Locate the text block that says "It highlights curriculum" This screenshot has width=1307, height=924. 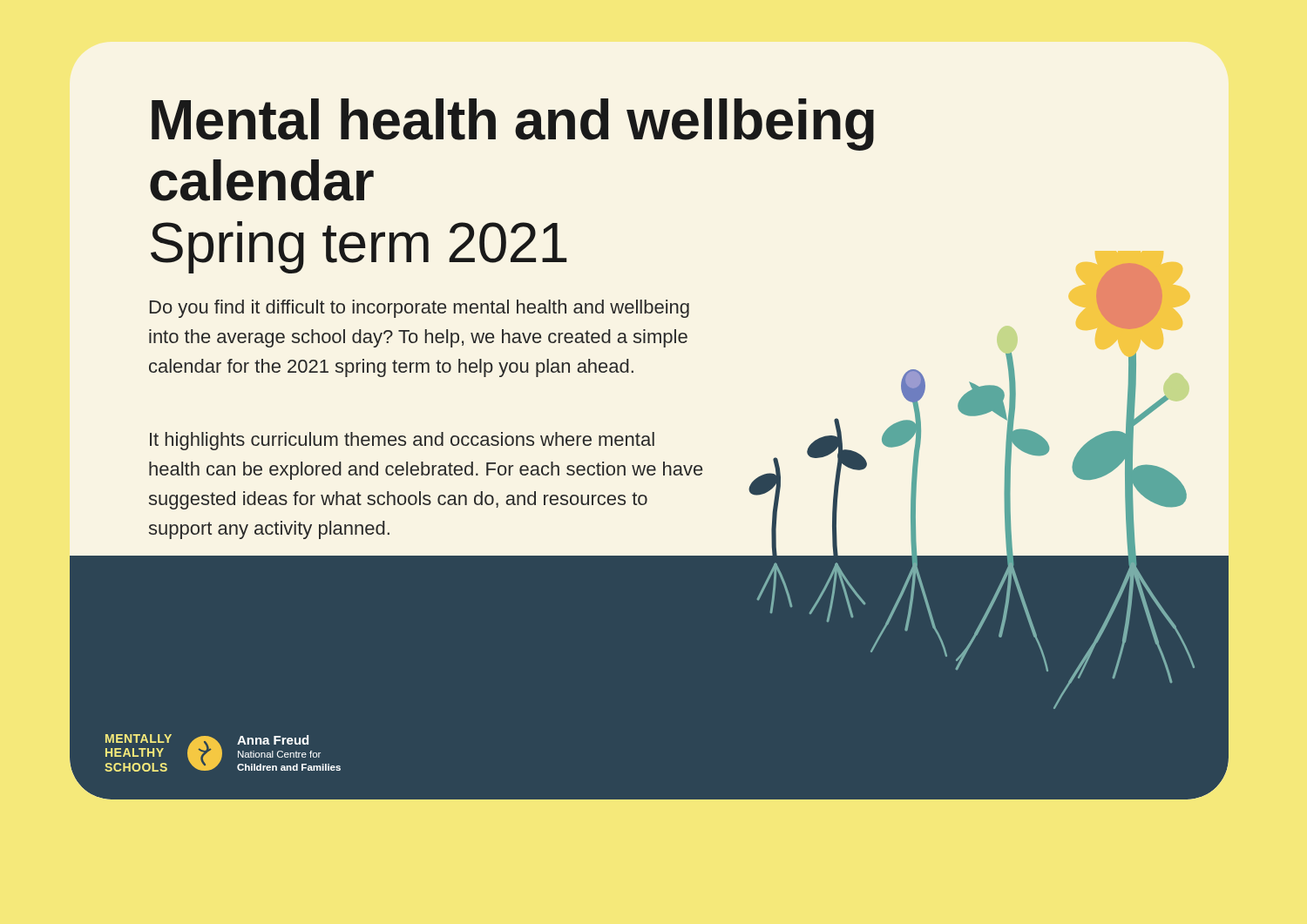(426, 484)
